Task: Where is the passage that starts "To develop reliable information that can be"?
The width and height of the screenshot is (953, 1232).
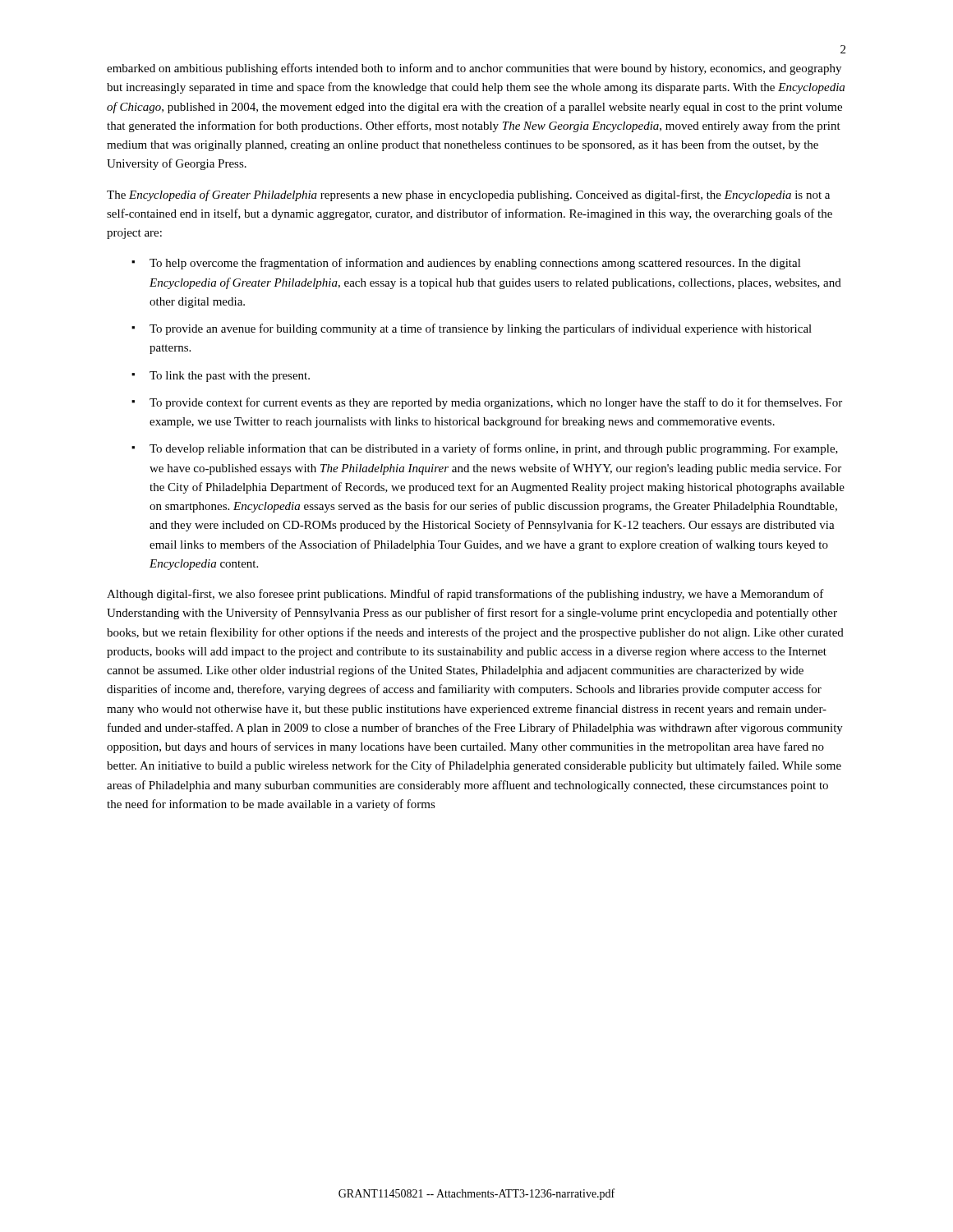Action: point(497,506)
